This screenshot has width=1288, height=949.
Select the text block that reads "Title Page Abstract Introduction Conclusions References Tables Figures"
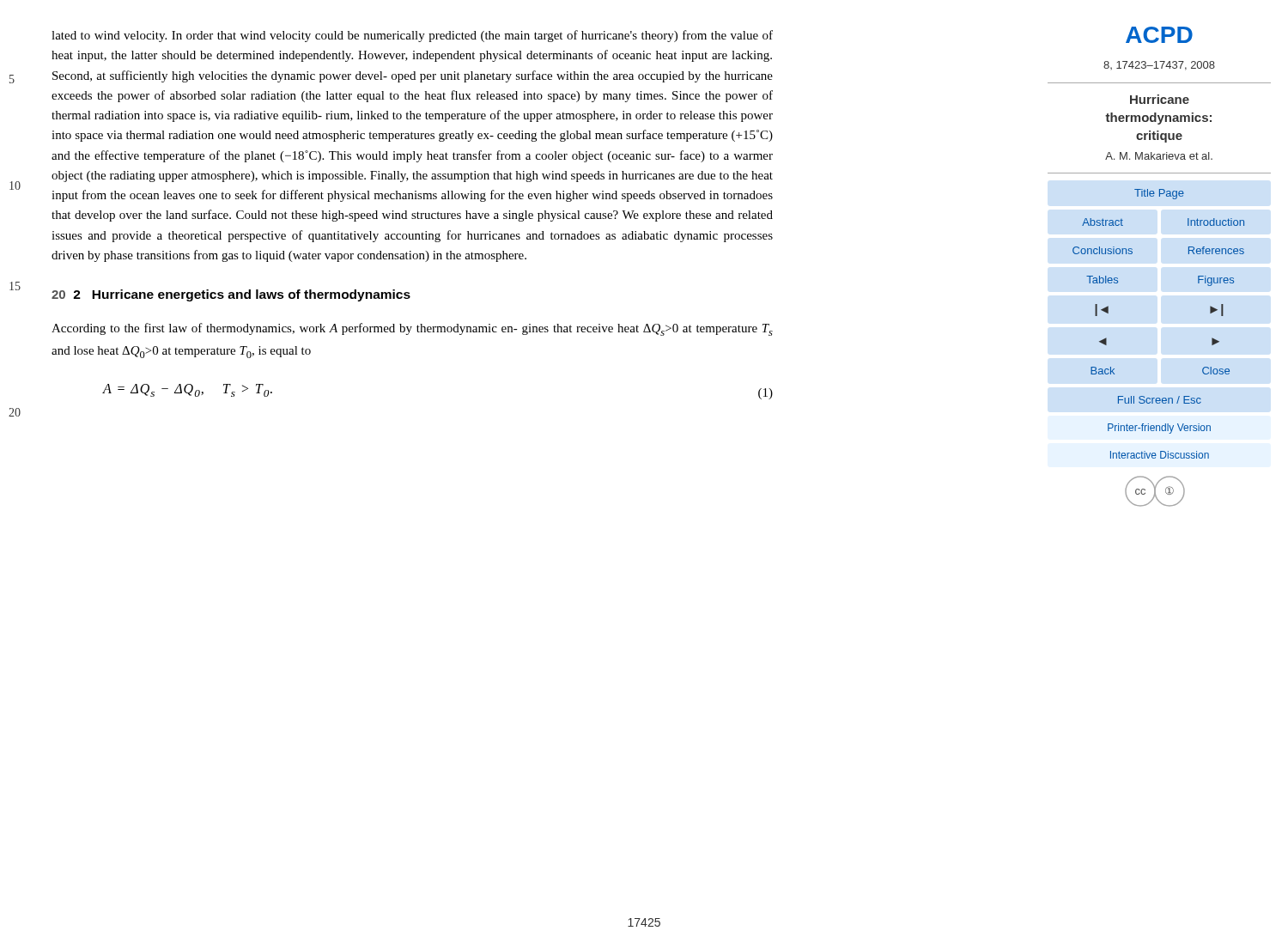click(1159, 194)
